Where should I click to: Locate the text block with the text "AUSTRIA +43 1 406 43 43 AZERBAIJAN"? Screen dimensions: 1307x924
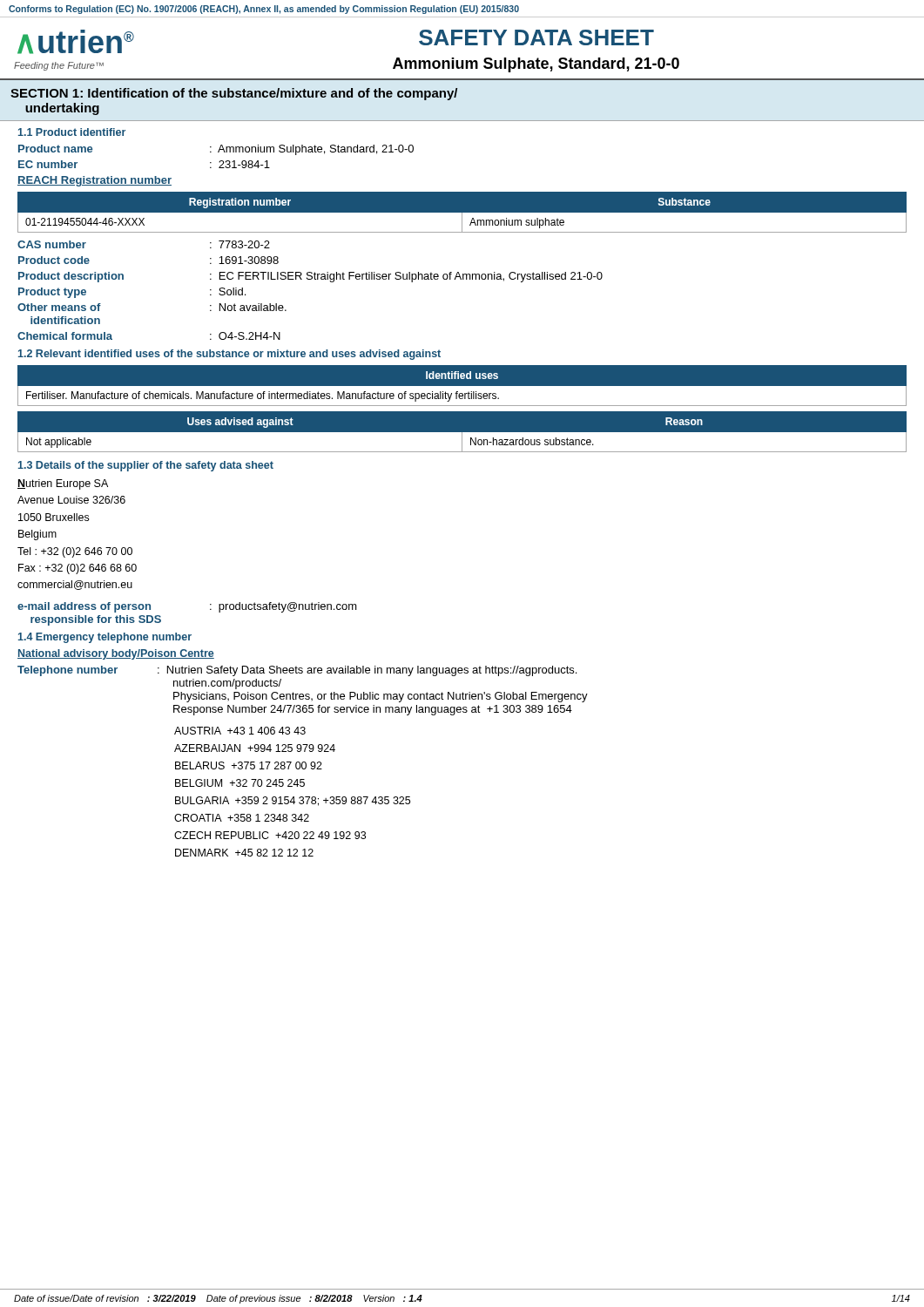point(292,792)
